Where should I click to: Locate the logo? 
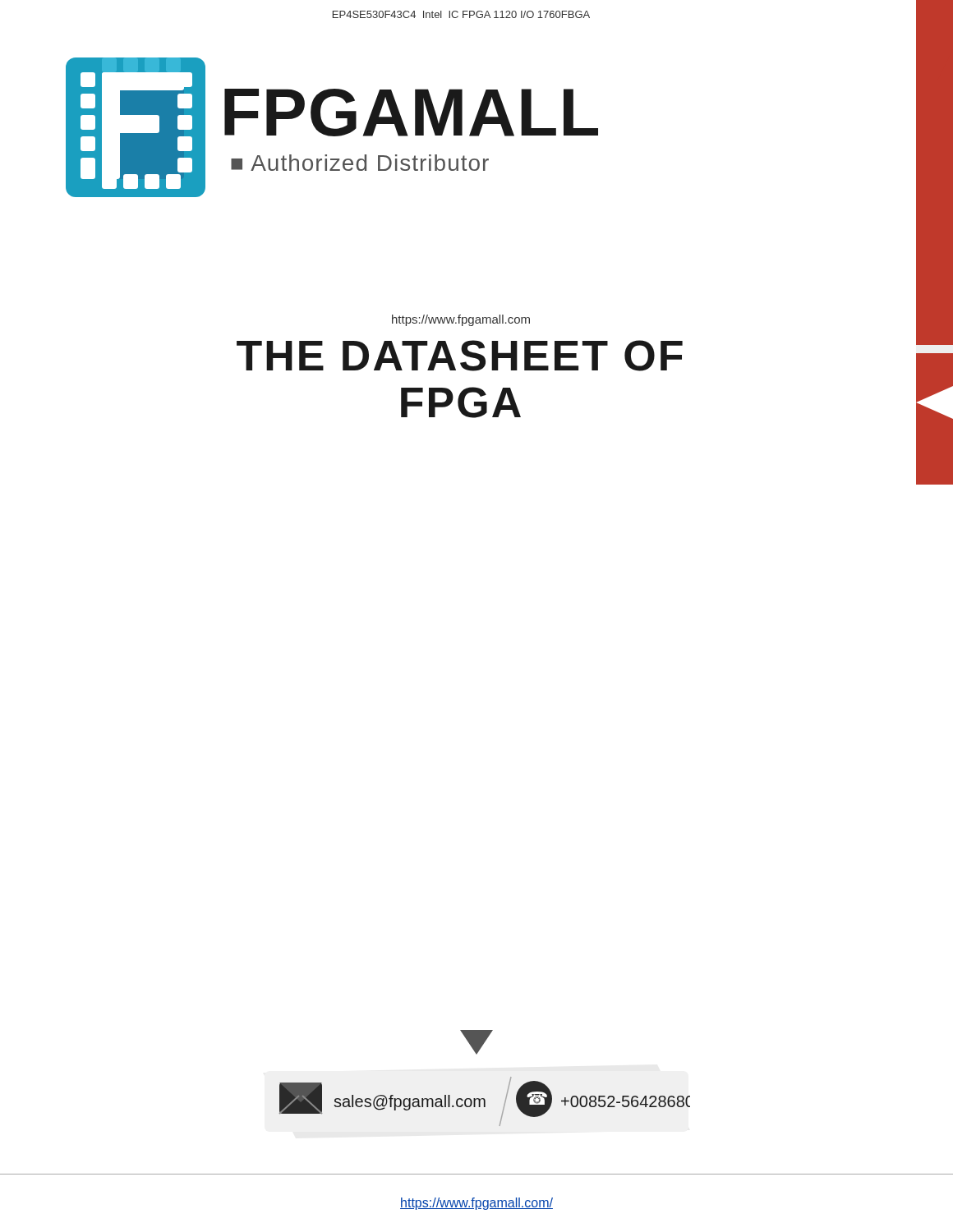(345, 133)
